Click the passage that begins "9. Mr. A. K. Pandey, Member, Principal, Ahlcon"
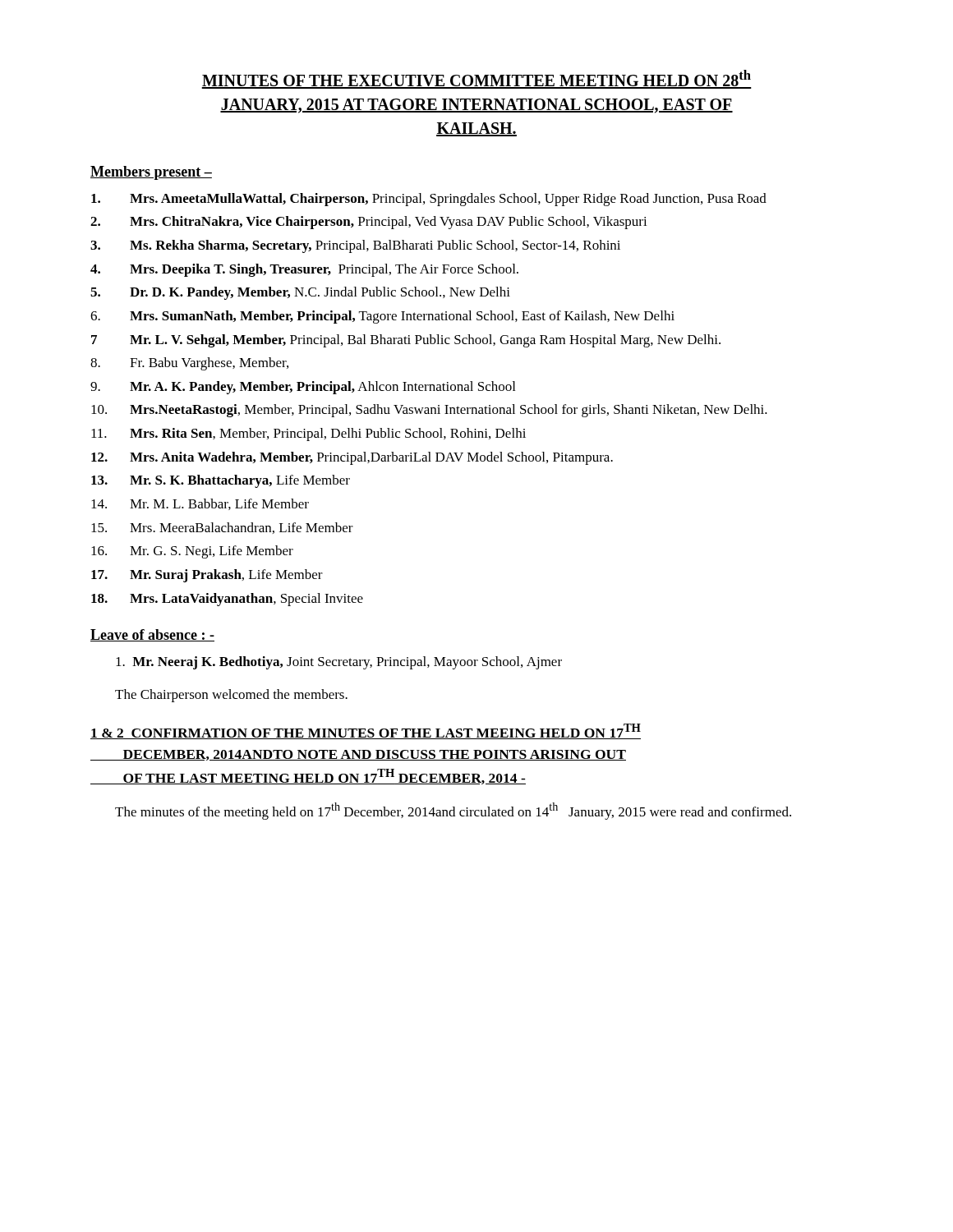The image size is (953, 1232). click(x=303, y=387)
